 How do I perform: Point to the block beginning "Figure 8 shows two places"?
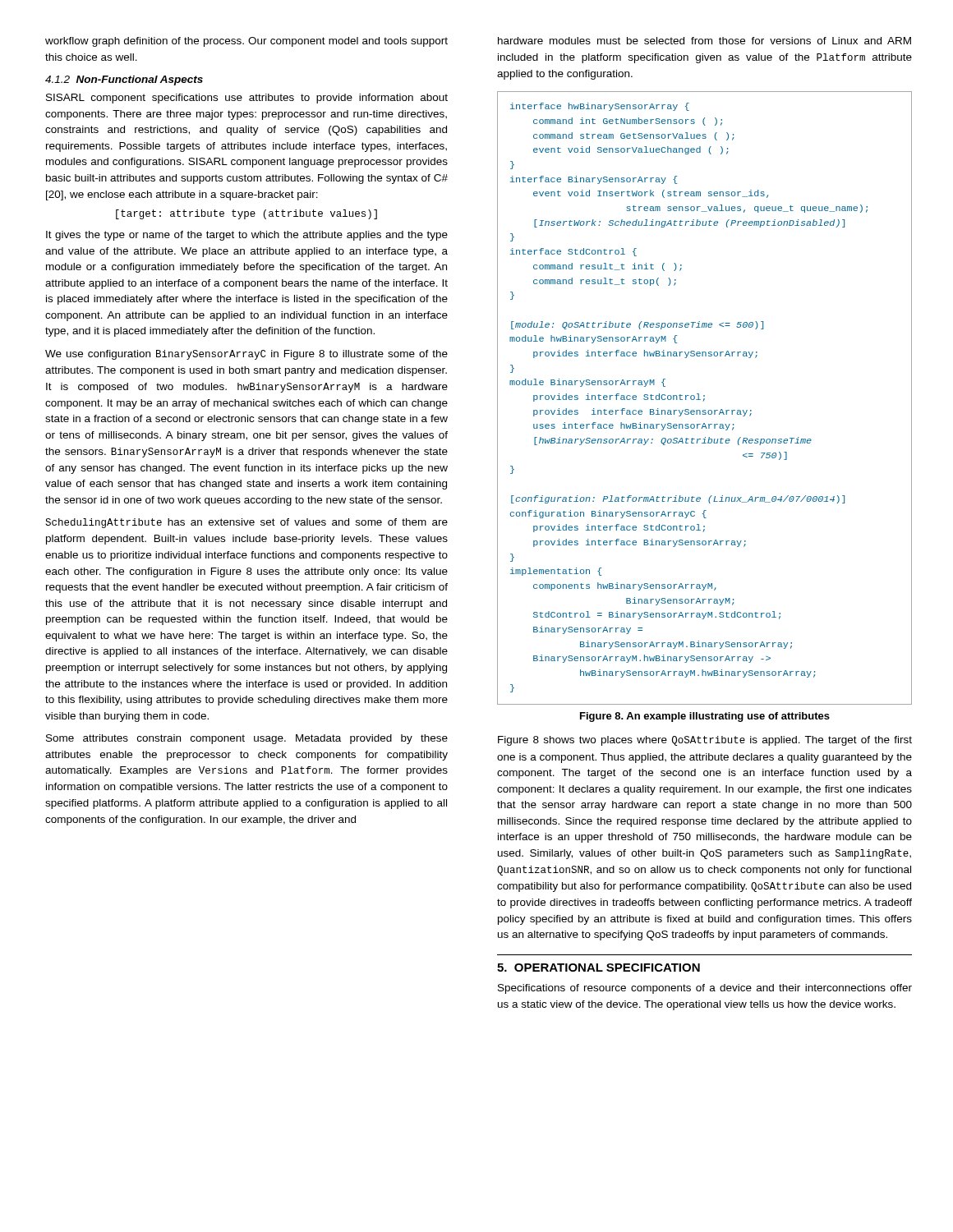[x=705, y=838]
